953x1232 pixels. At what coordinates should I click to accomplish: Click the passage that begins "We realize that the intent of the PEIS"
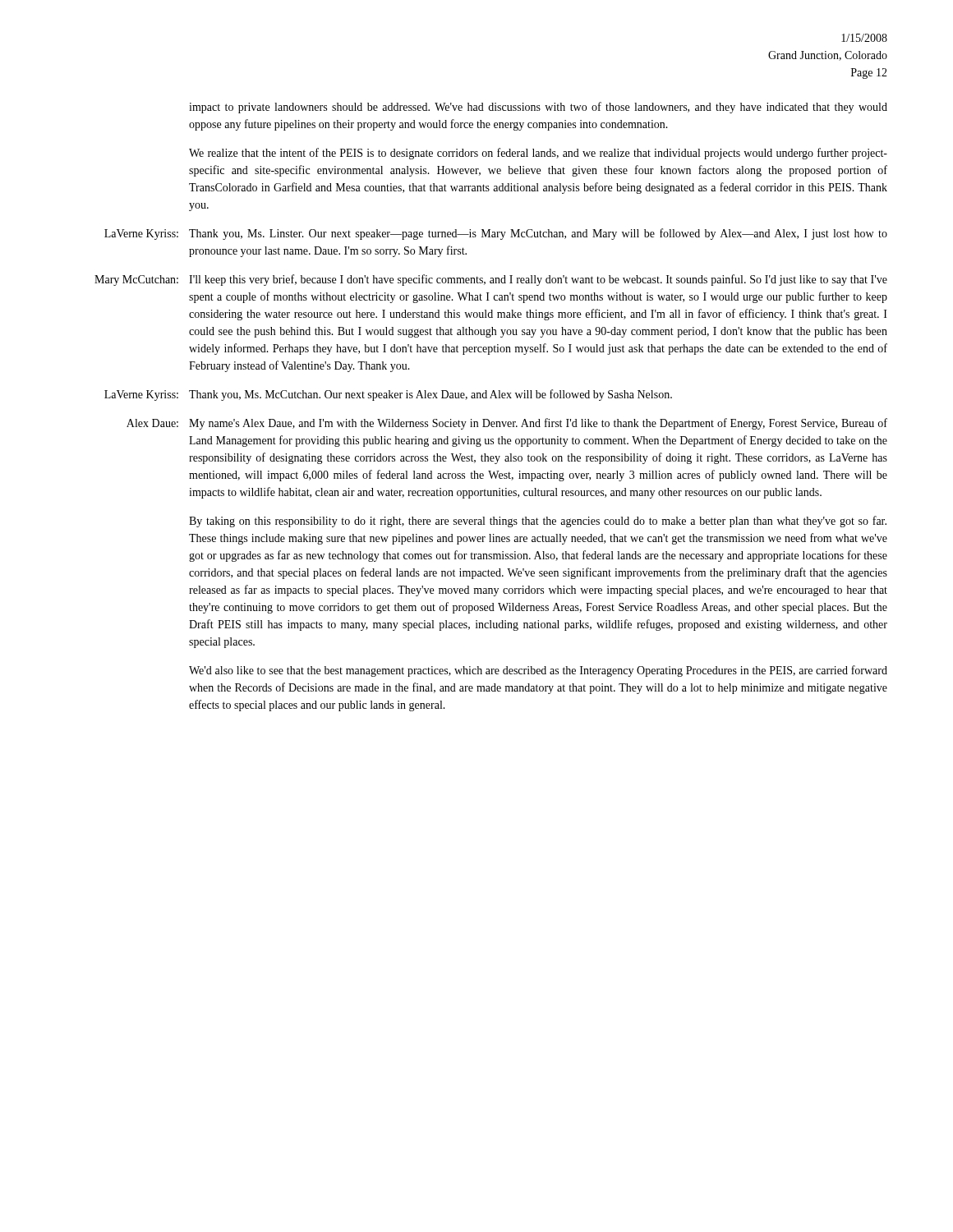pos(538,179)
